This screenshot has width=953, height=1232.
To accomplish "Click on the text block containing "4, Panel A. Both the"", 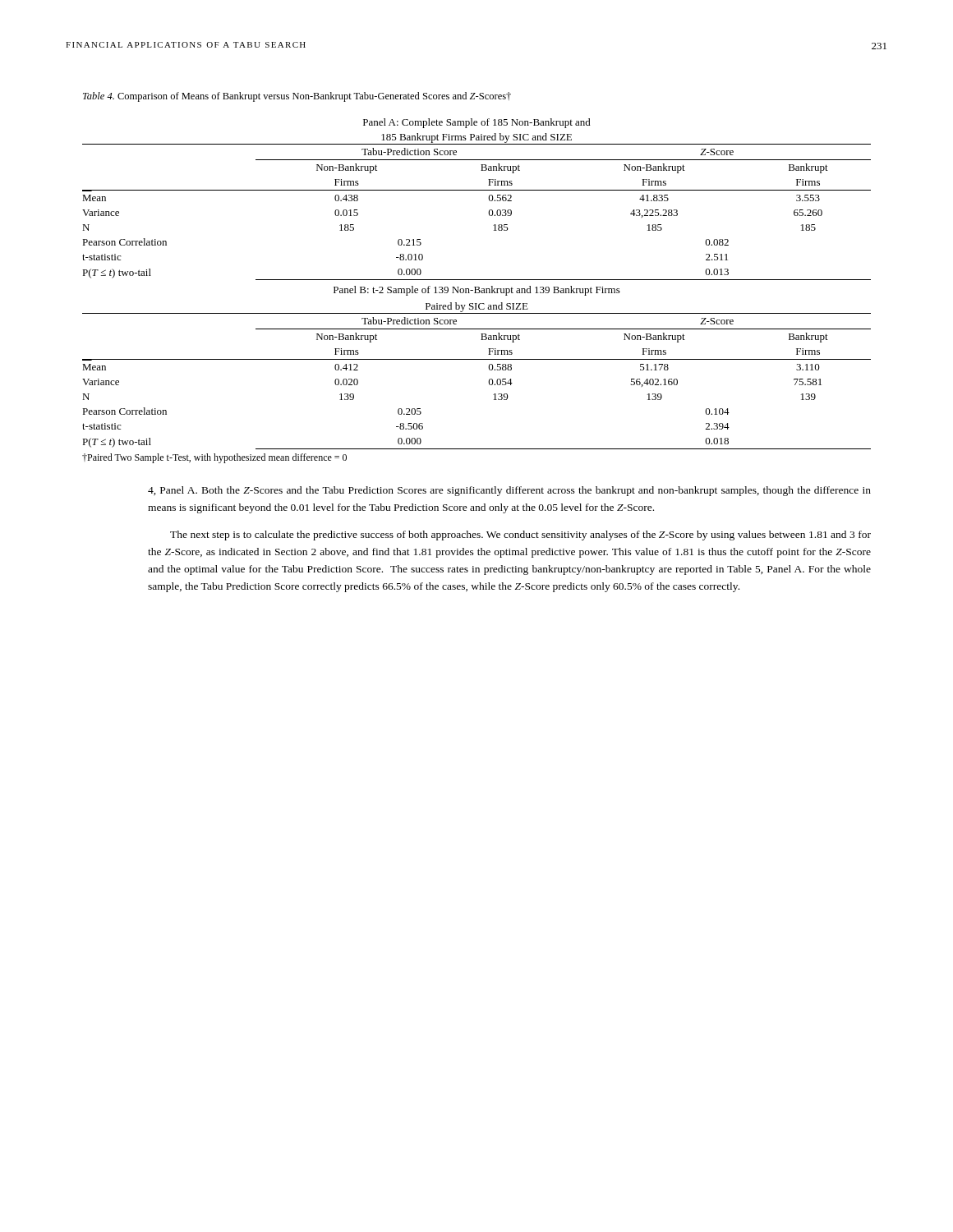I will pyautogui.click(x=509, y=539).
